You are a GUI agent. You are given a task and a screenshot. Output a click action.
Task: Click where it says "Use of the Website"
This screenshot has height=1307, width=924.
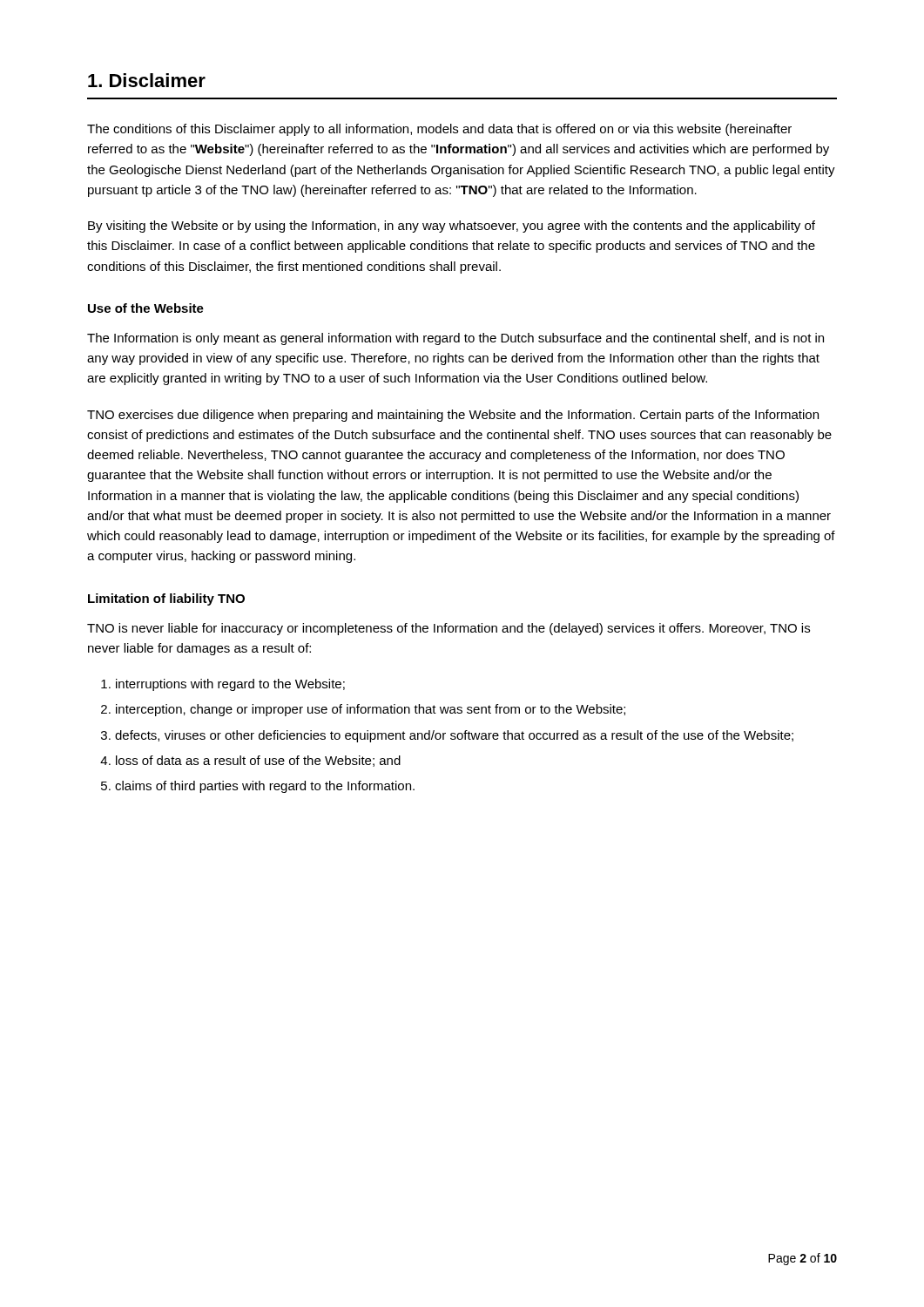[x=145, y=308]
